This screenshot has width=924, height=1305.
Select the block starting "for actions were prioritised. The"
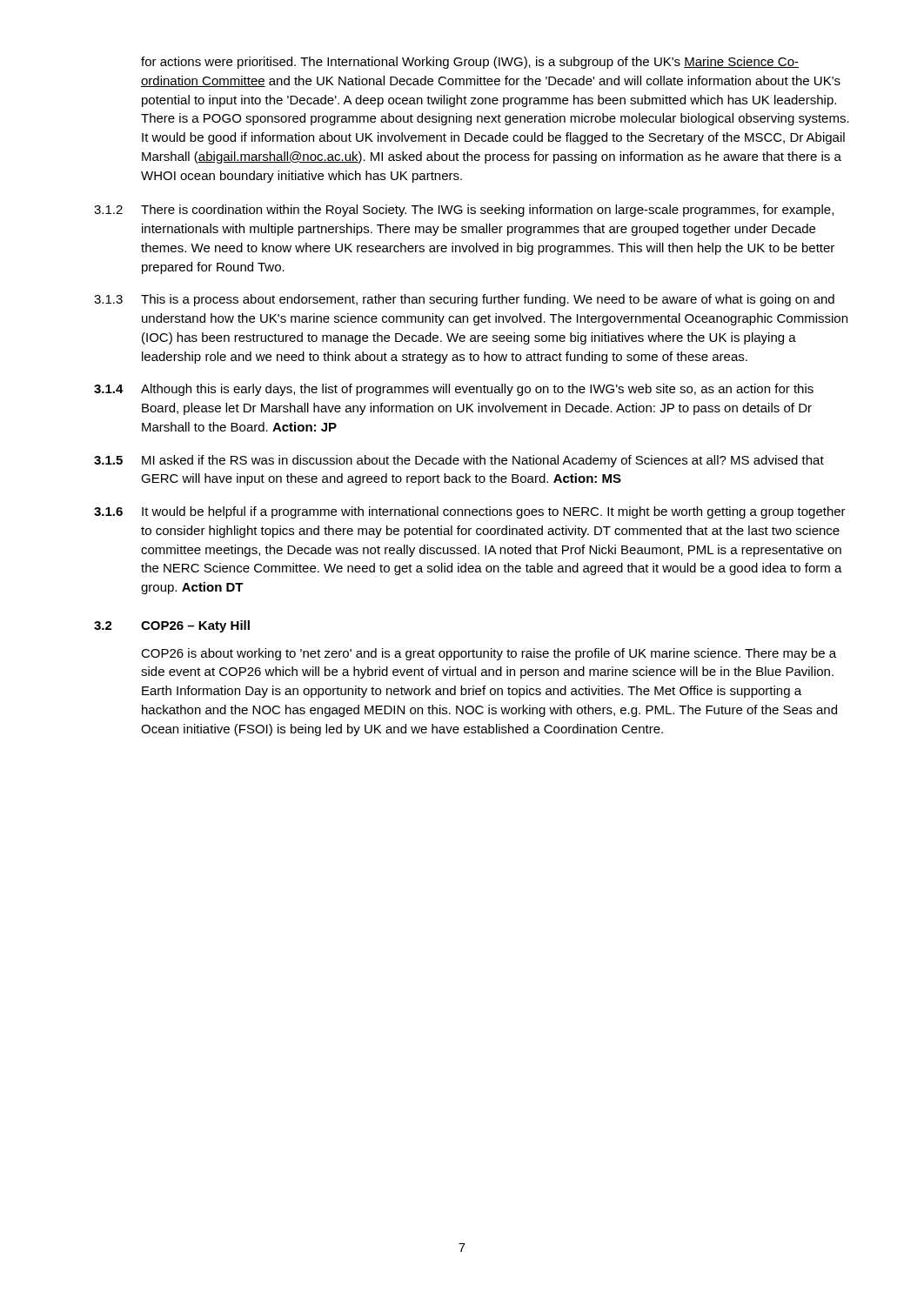[x=495, y=118]
